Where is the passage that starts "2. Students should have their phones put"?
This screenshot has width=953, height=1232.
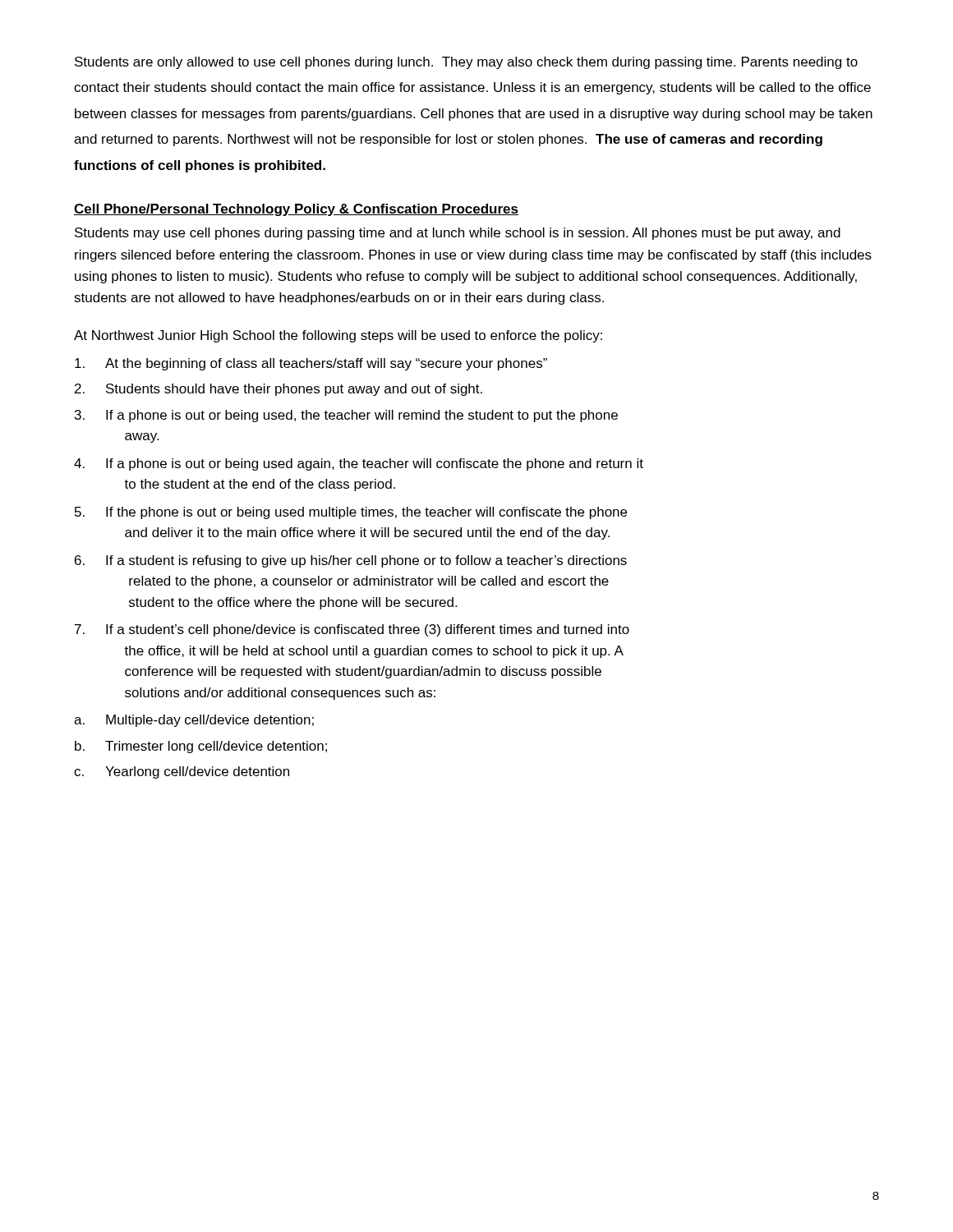point(476,389)
